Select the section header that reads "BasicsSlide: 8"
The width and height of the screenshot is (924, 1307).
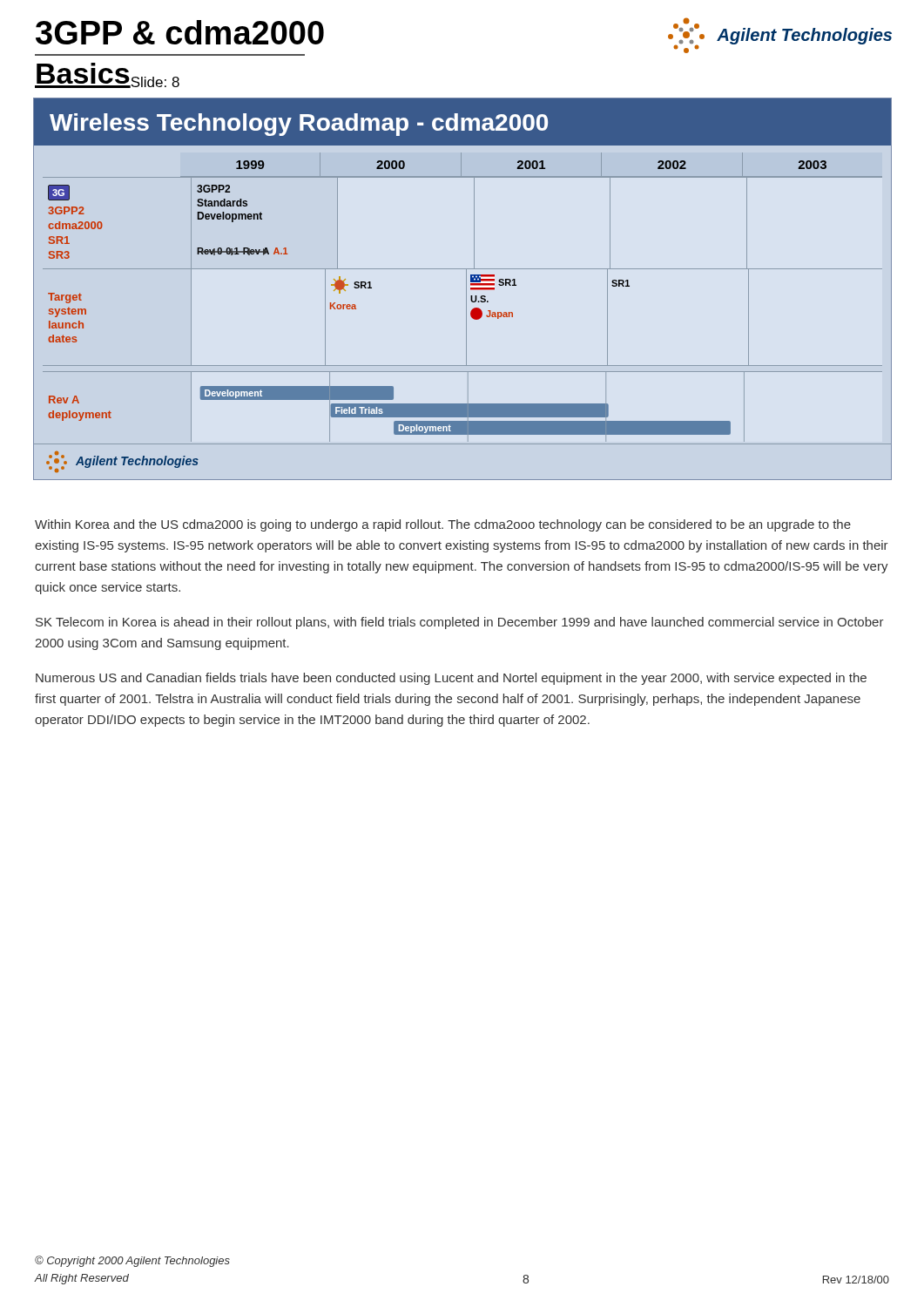pyautogui.click(x=107, y=74)
